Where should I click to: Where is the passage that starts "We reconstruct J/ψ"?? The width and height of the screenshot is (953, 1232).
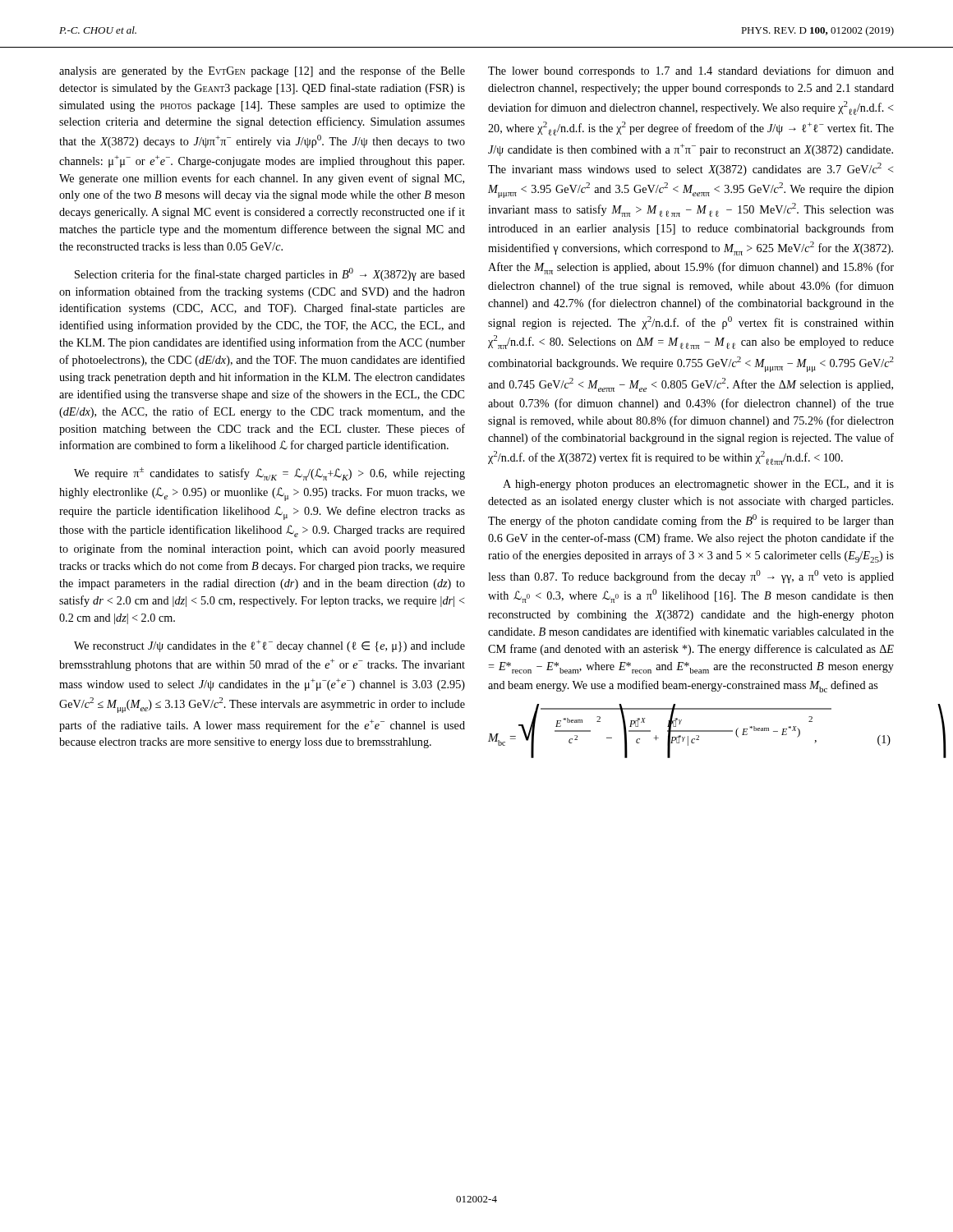(262, 693)
